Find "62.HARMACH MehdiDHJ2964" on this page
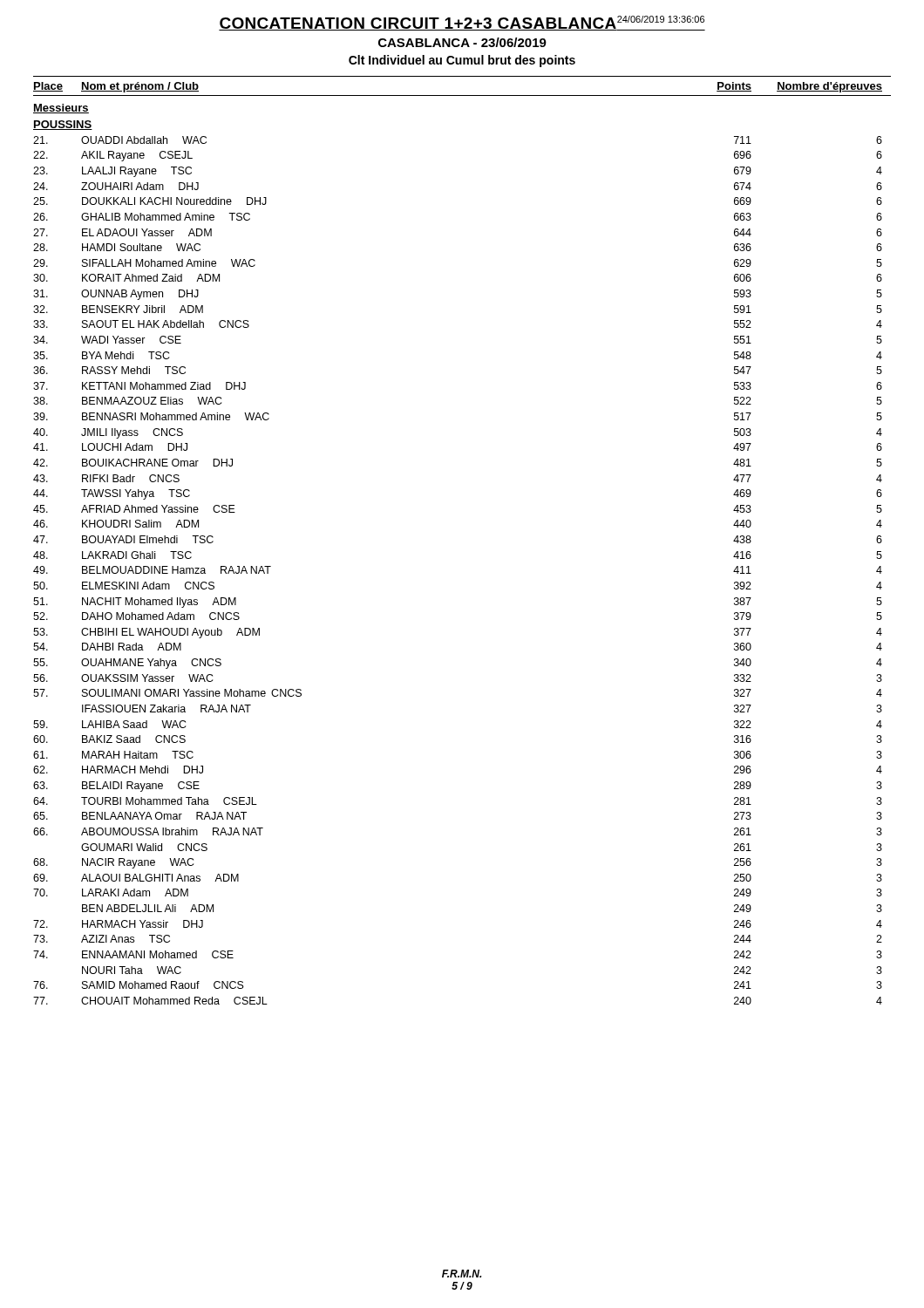The image size is (924, 1308). coord(39,770)
